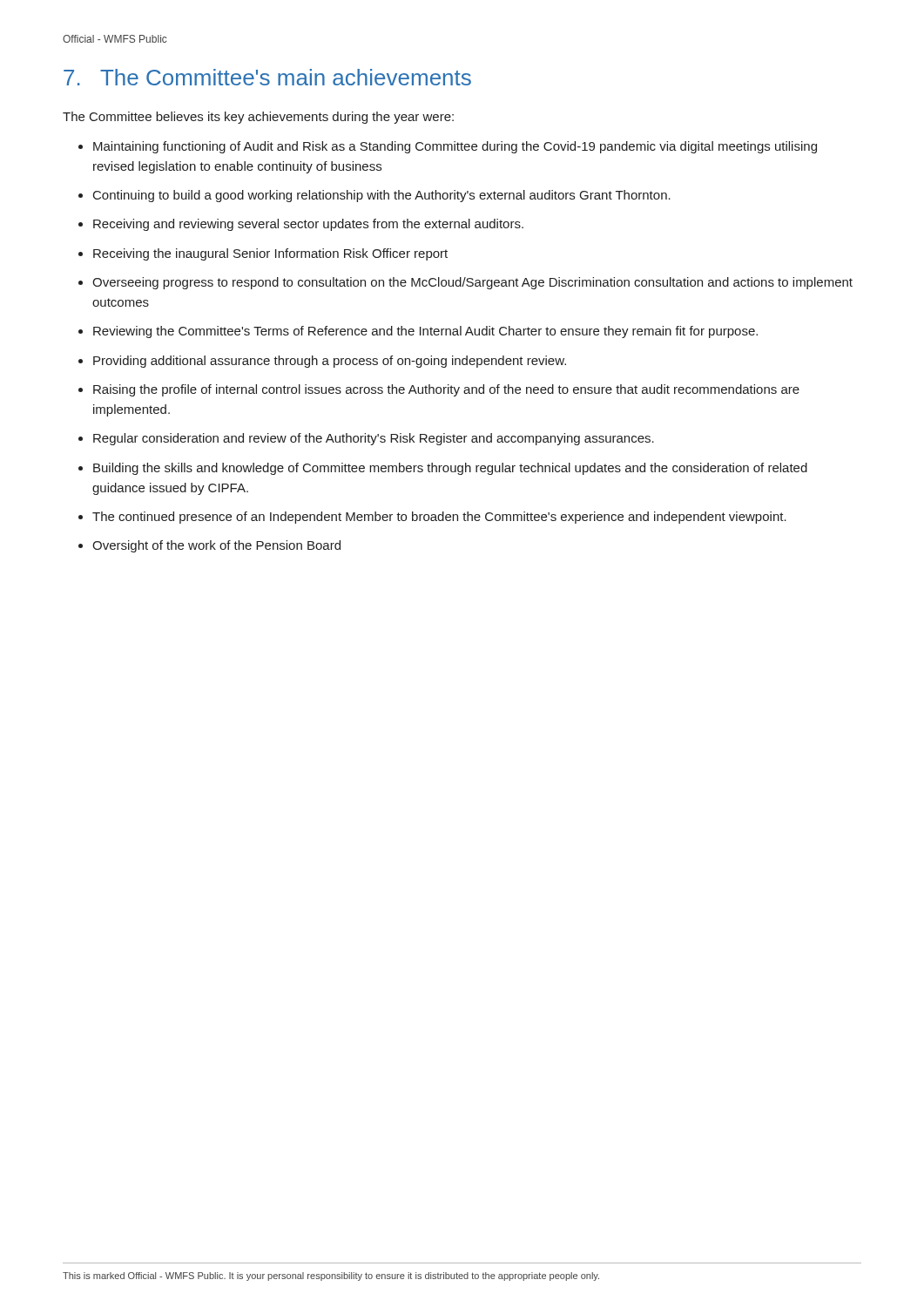The height and width of the screenshot is (1307, 924).
Task: Locate the text "7. The Committee's main achievements"
Action: point(462,78)
